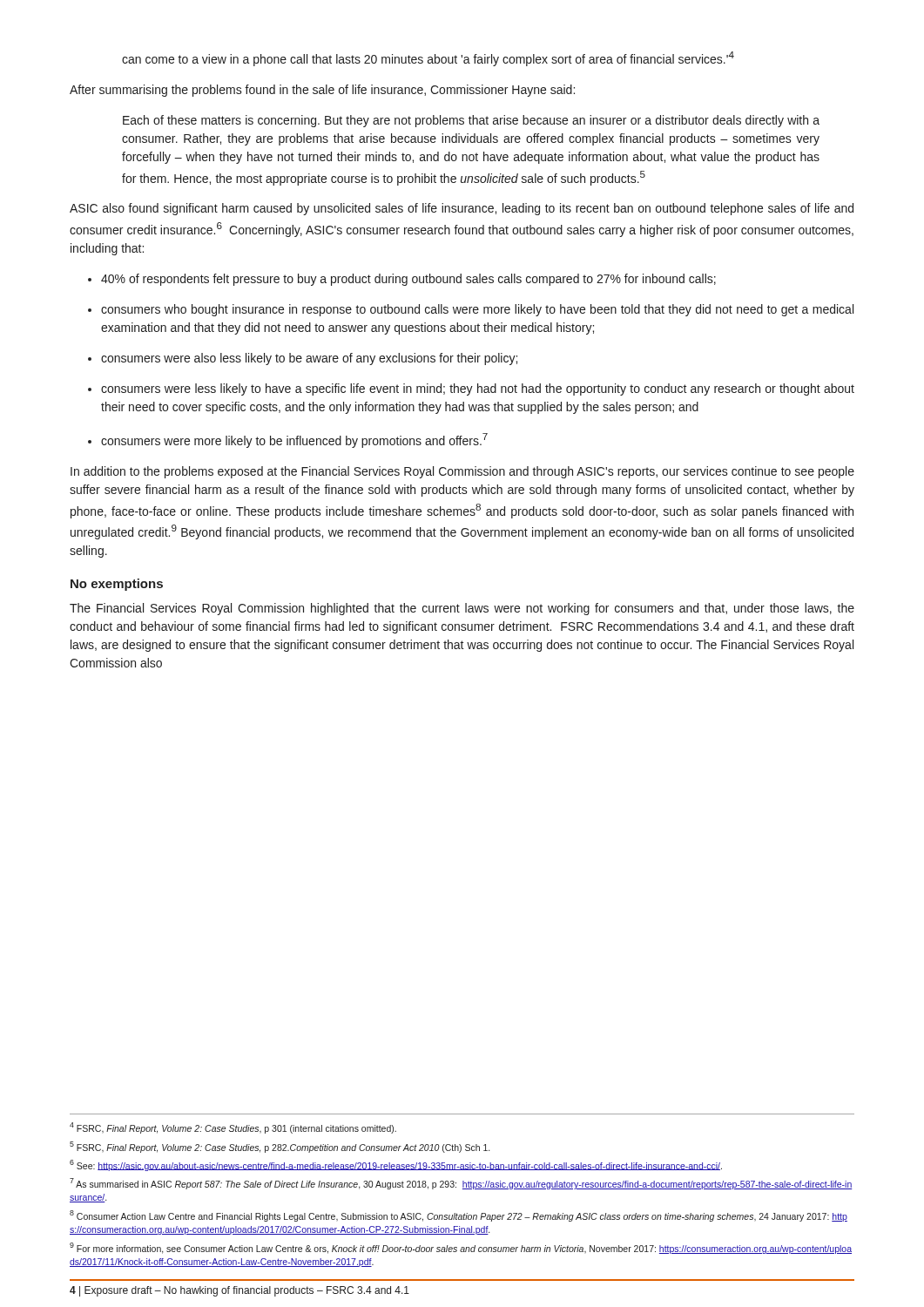
Task: Locate the block of text that opens with "7 As summarised"
Action: pyautogui.click(x=462, y=1190)
